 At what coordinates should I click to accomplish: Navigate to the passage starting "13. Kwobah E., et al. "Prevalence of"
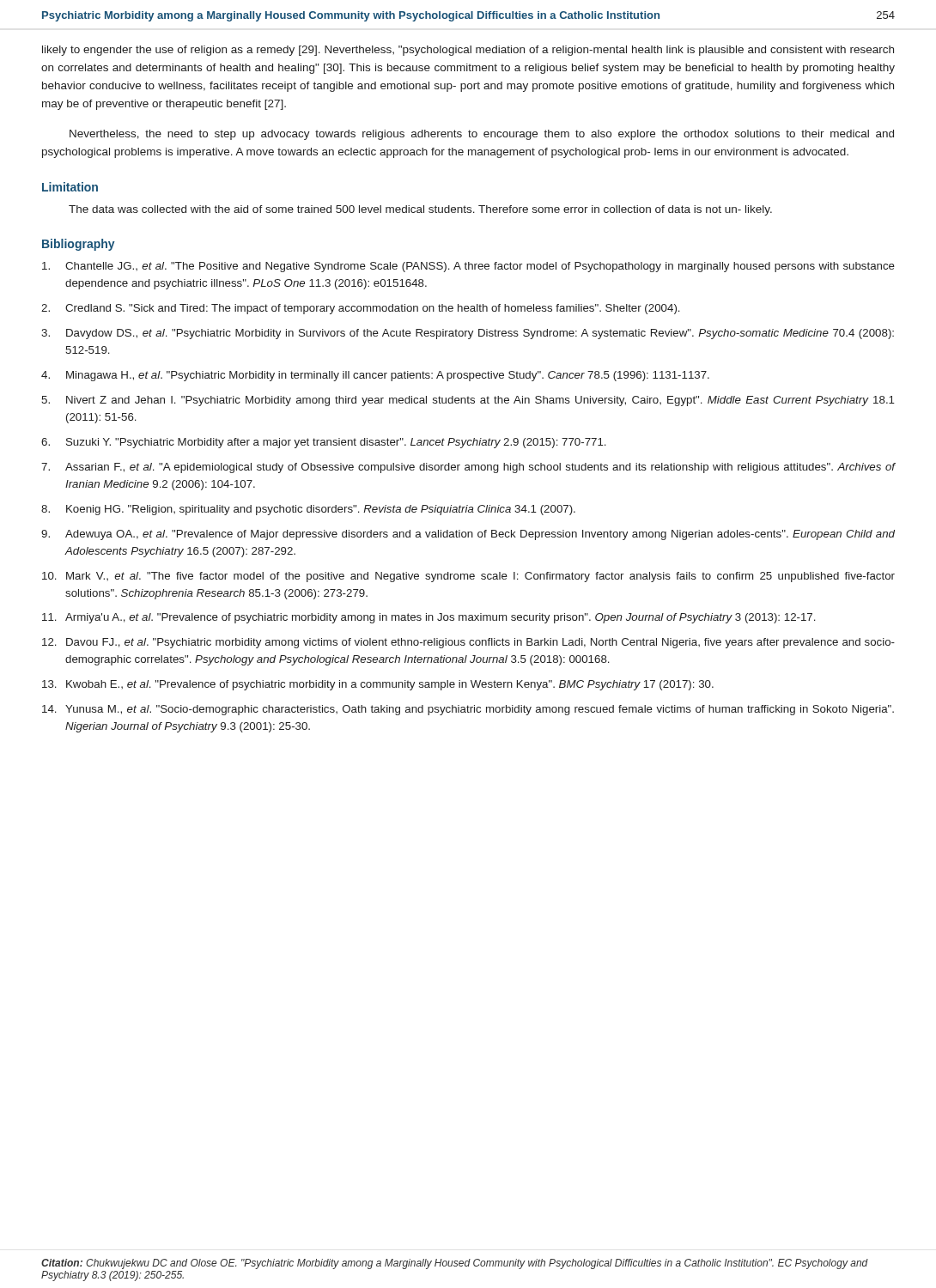click(468, 685)
